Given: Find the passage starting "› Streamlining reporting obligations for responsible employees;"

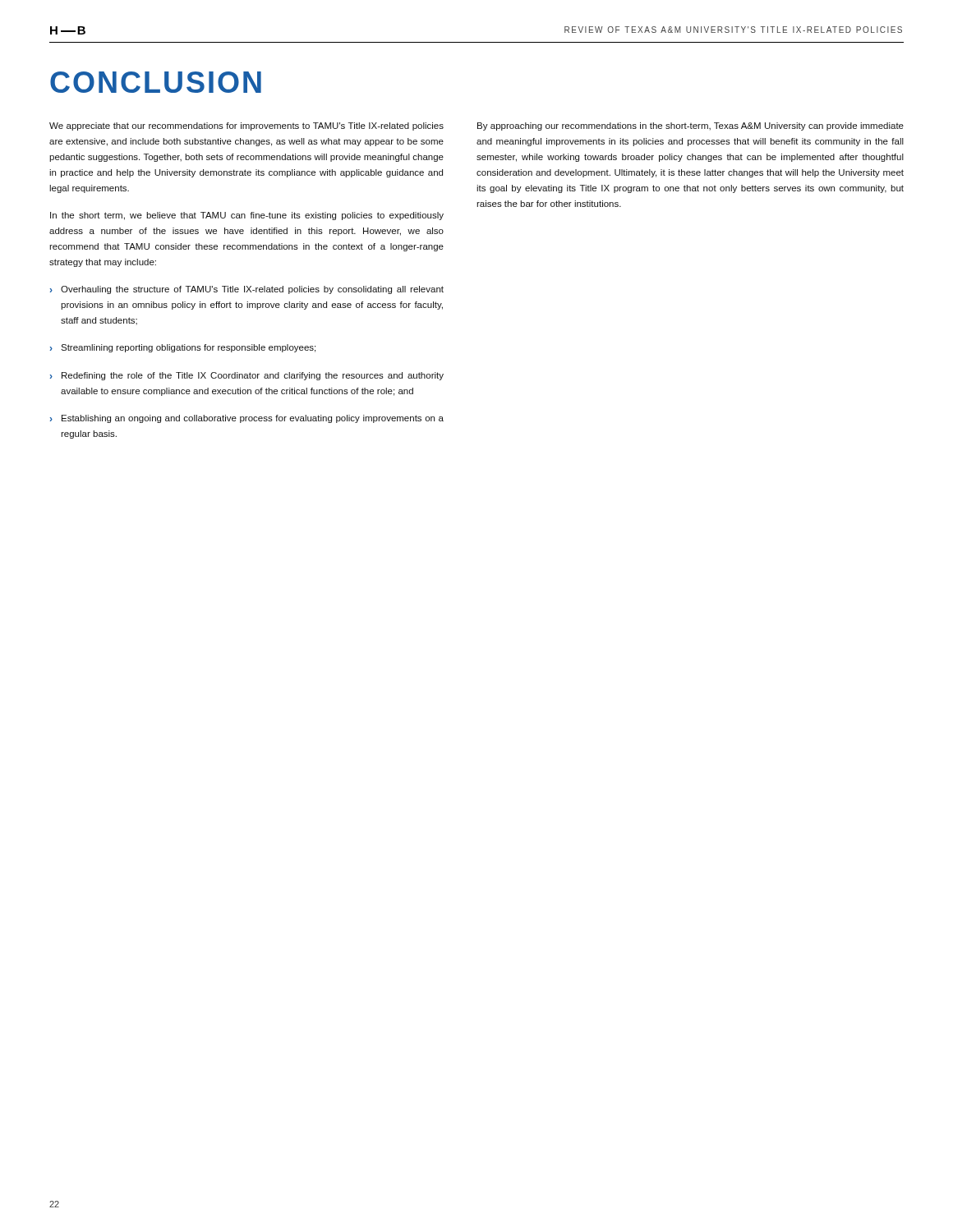Looking at the screenshot, I should point(246,348).
